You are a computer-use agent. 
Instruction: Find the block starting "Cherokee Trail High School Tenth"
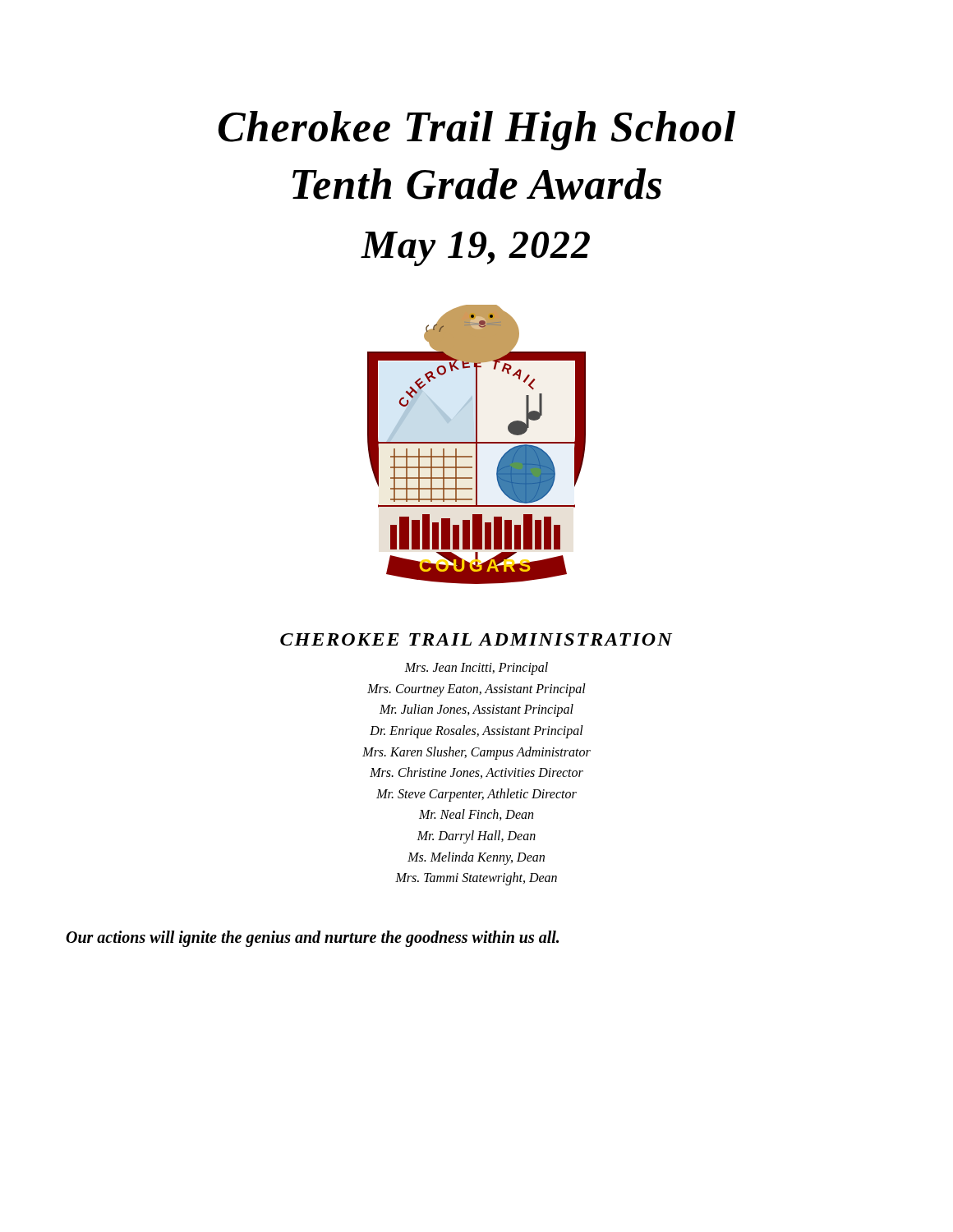pyautogui.click(x=476, y=185)
